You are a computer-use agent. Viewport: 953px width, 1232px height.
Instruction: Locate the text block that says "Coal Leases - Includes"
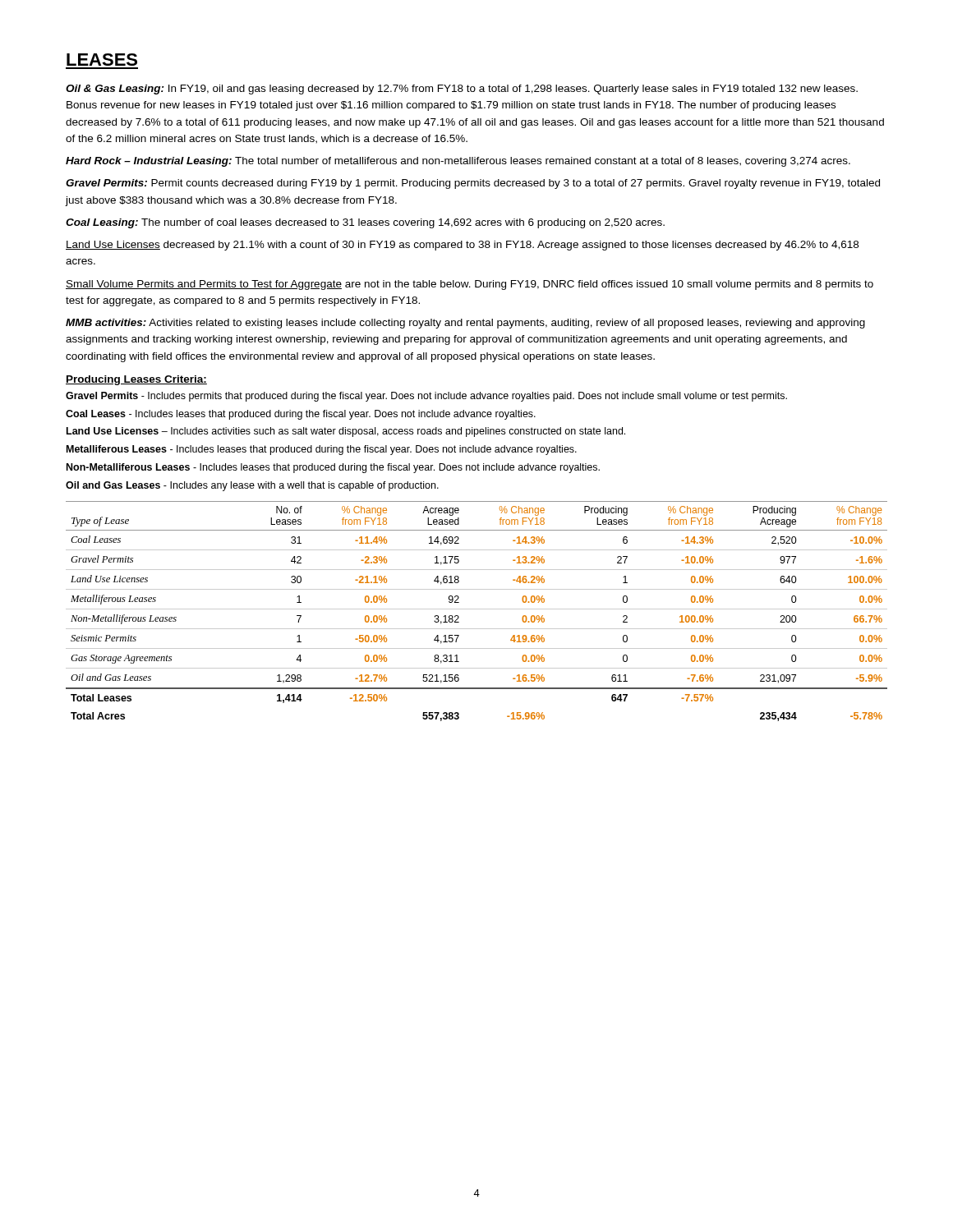coord(301,414)
